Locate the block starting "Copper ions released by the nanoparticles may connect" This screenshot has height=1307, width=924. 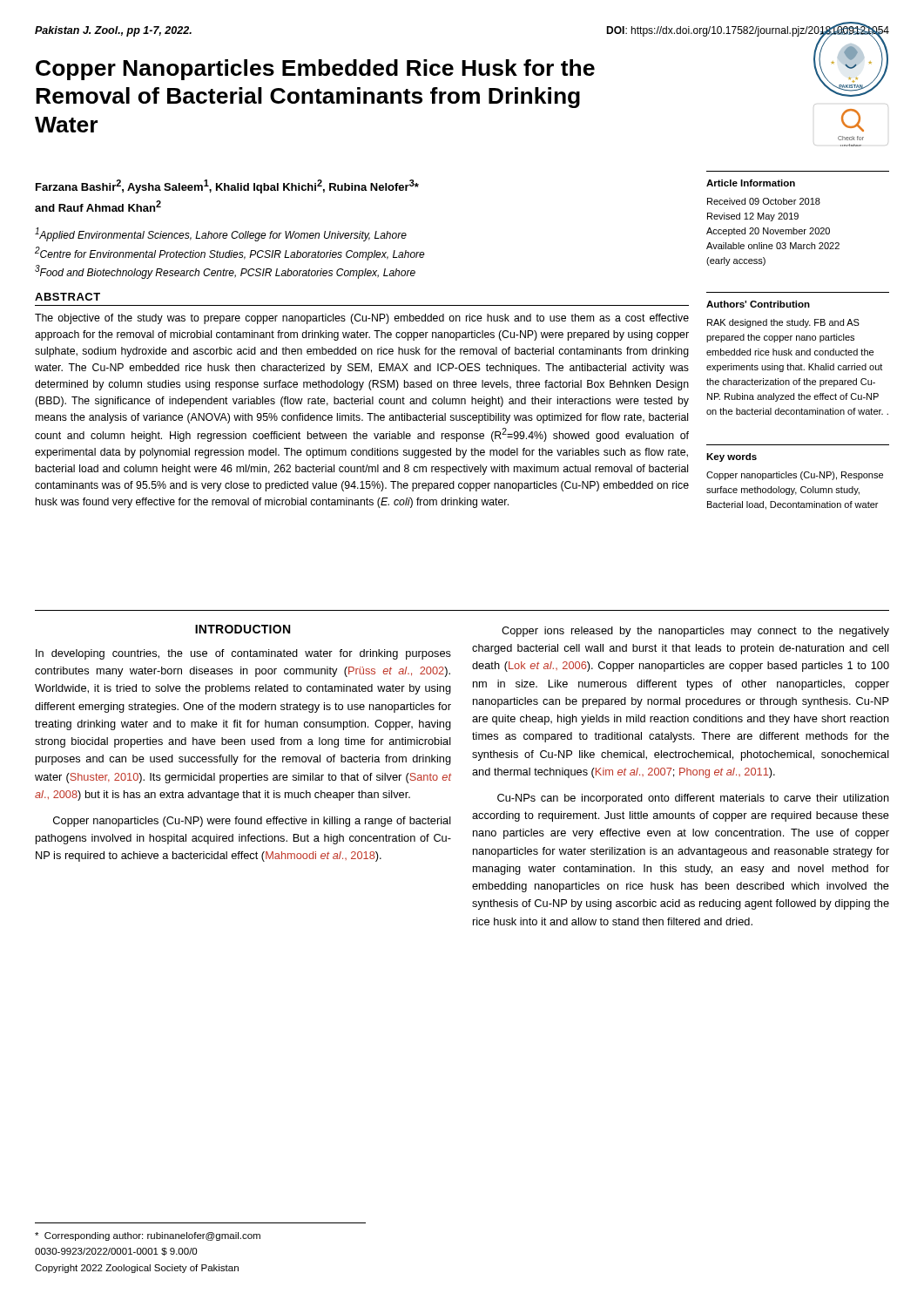[681, 701]
